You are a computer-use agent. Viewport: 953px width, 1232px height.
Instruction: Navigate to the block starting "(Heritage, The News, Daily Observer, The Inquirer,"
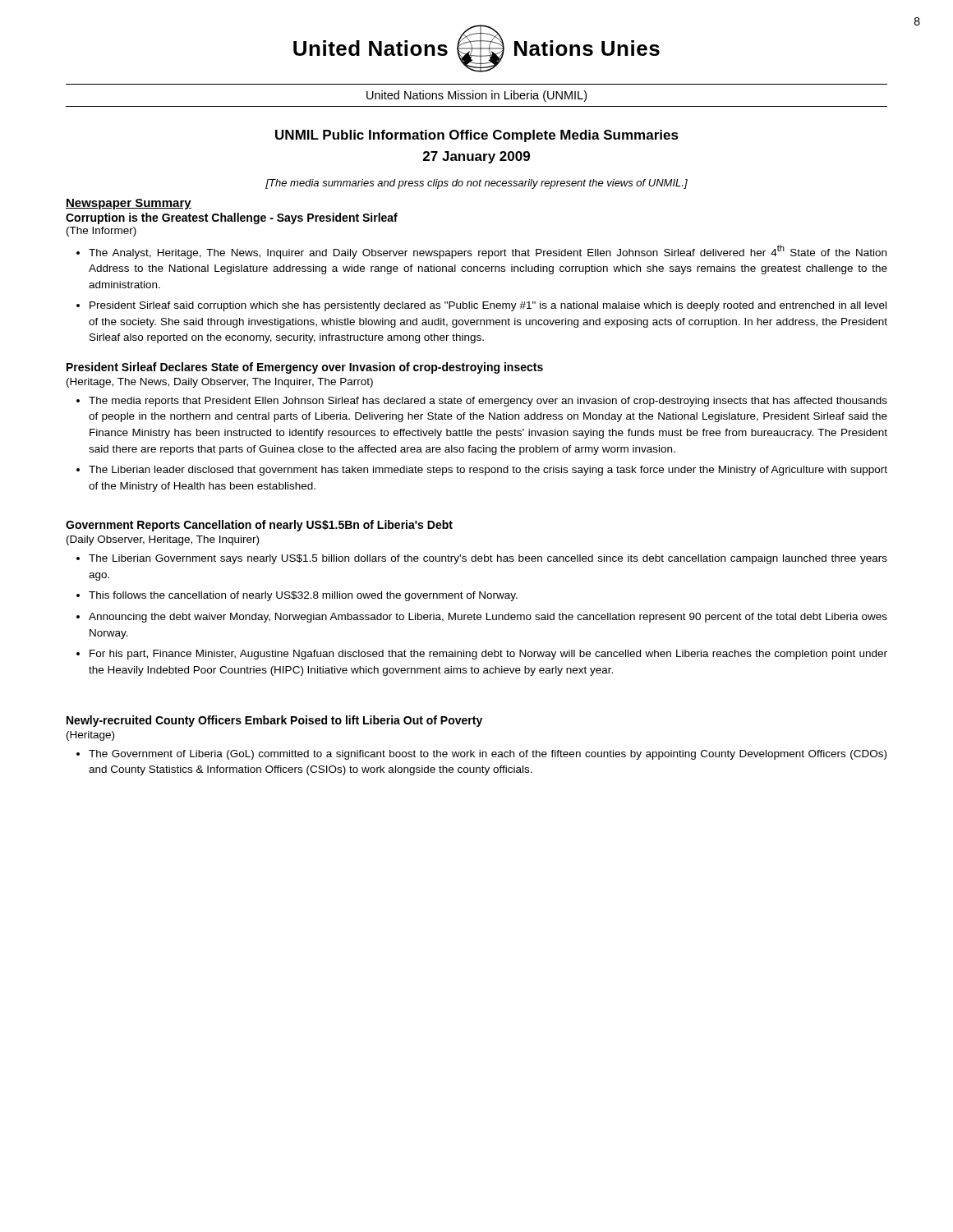220,381
